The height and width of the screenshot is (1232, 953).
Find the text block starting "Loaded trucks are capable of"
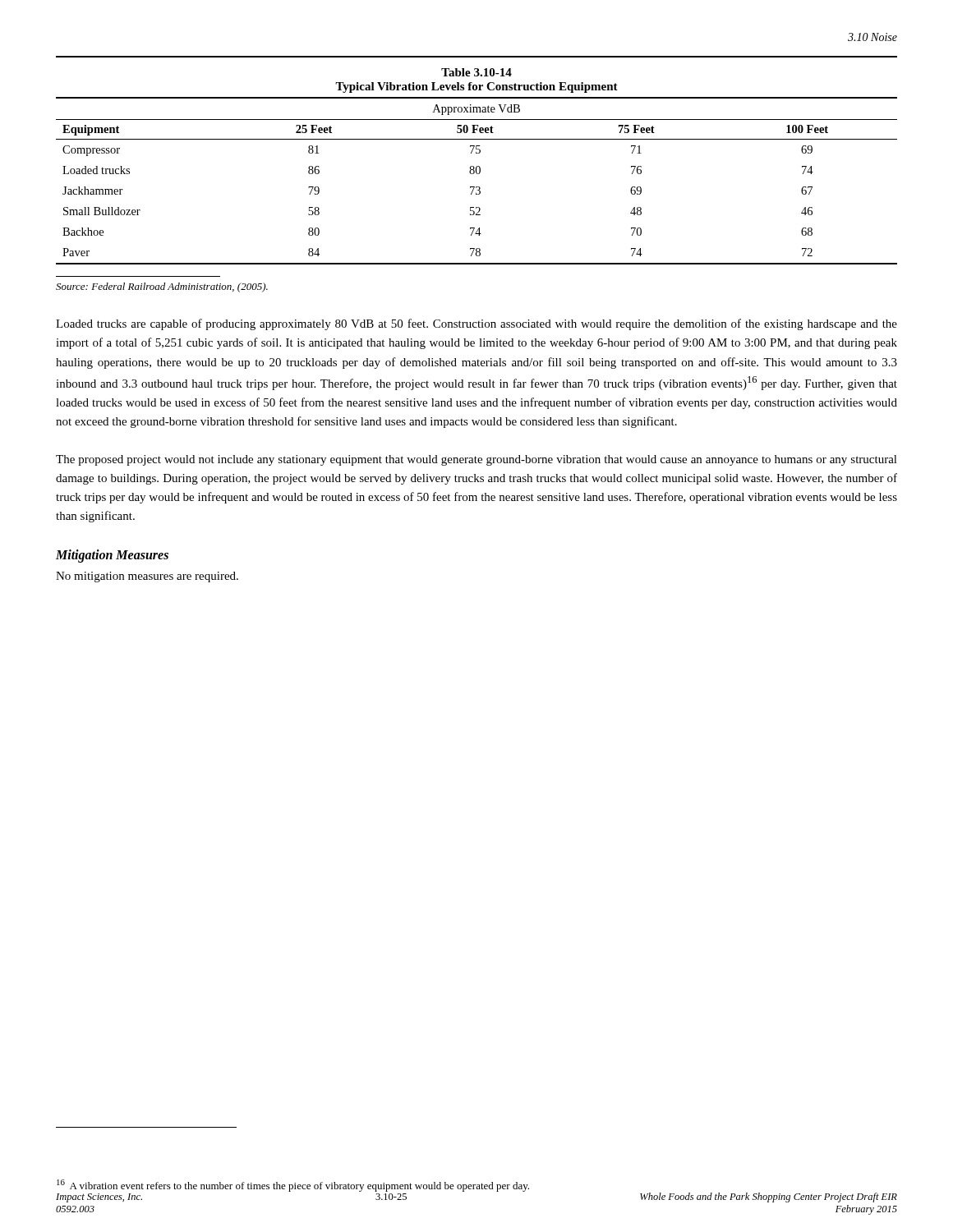click(x=476, y=373)
